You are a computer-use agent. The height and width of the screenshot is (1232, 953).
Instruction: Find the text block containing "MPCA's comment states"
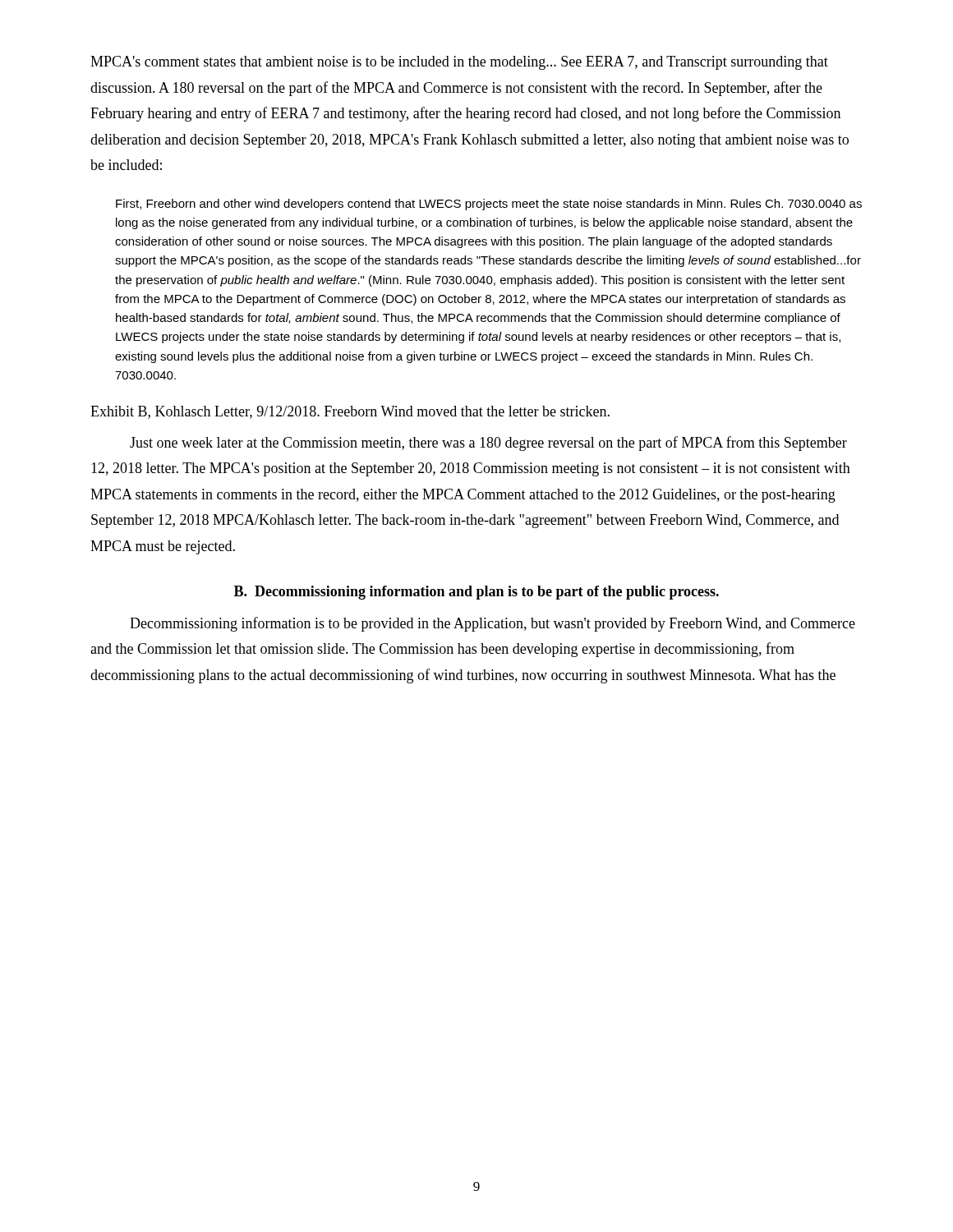[x=470, y=113]
